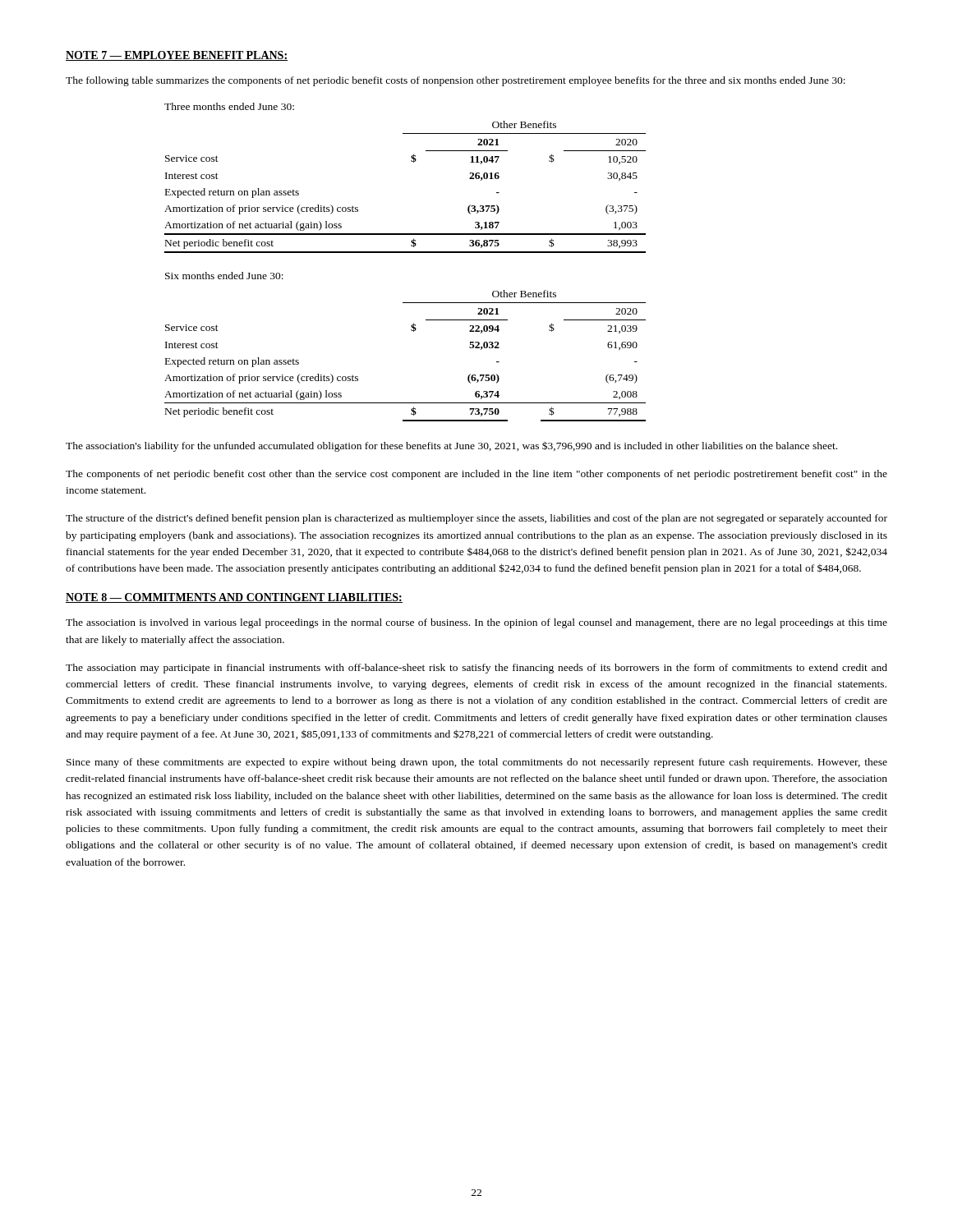Click on the text block with the text "The association's liability for the"
Image resolution: width=953 pixels, height=1232 pixels.
(x=452, y=445)
